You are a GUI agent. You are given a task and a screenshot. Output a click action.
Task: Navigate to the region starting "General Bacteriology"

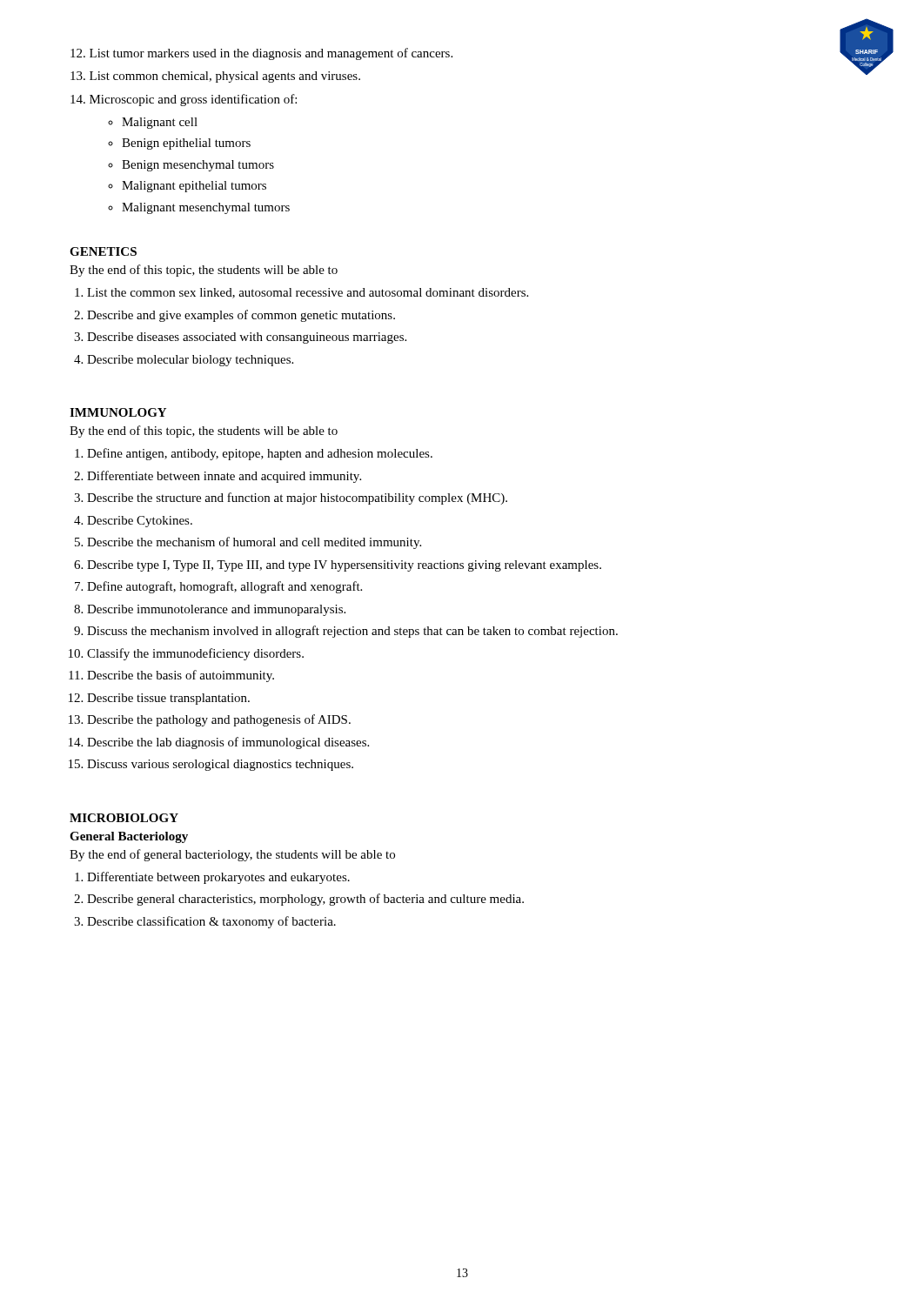coord(129,836)
